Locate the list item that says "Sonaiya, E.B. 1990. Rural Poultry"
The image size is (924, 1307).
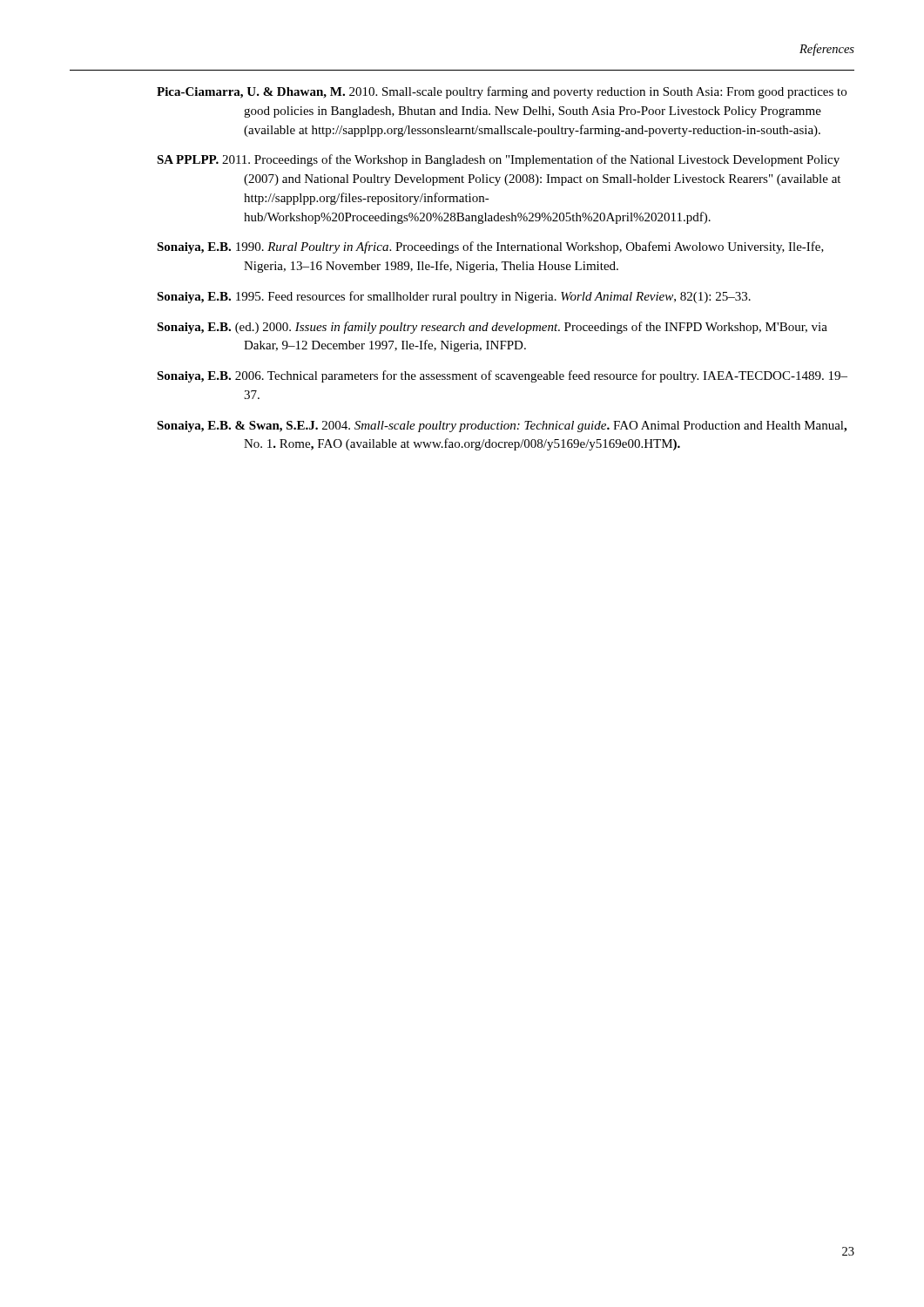click(x=490, y=256)
